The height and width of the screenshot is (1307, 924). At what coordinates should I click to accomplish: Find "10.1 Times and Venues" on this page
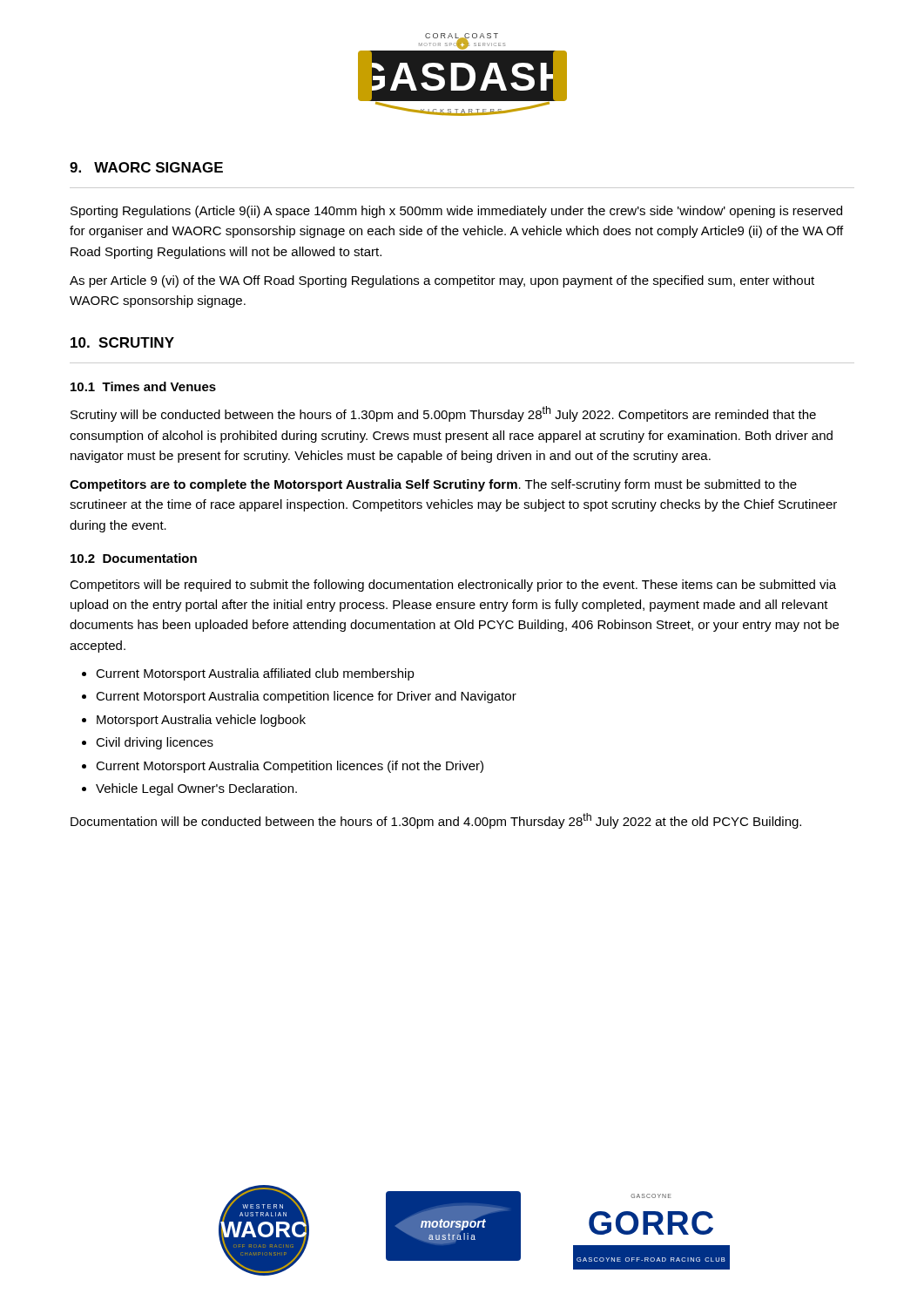click(x=143, y=386)
